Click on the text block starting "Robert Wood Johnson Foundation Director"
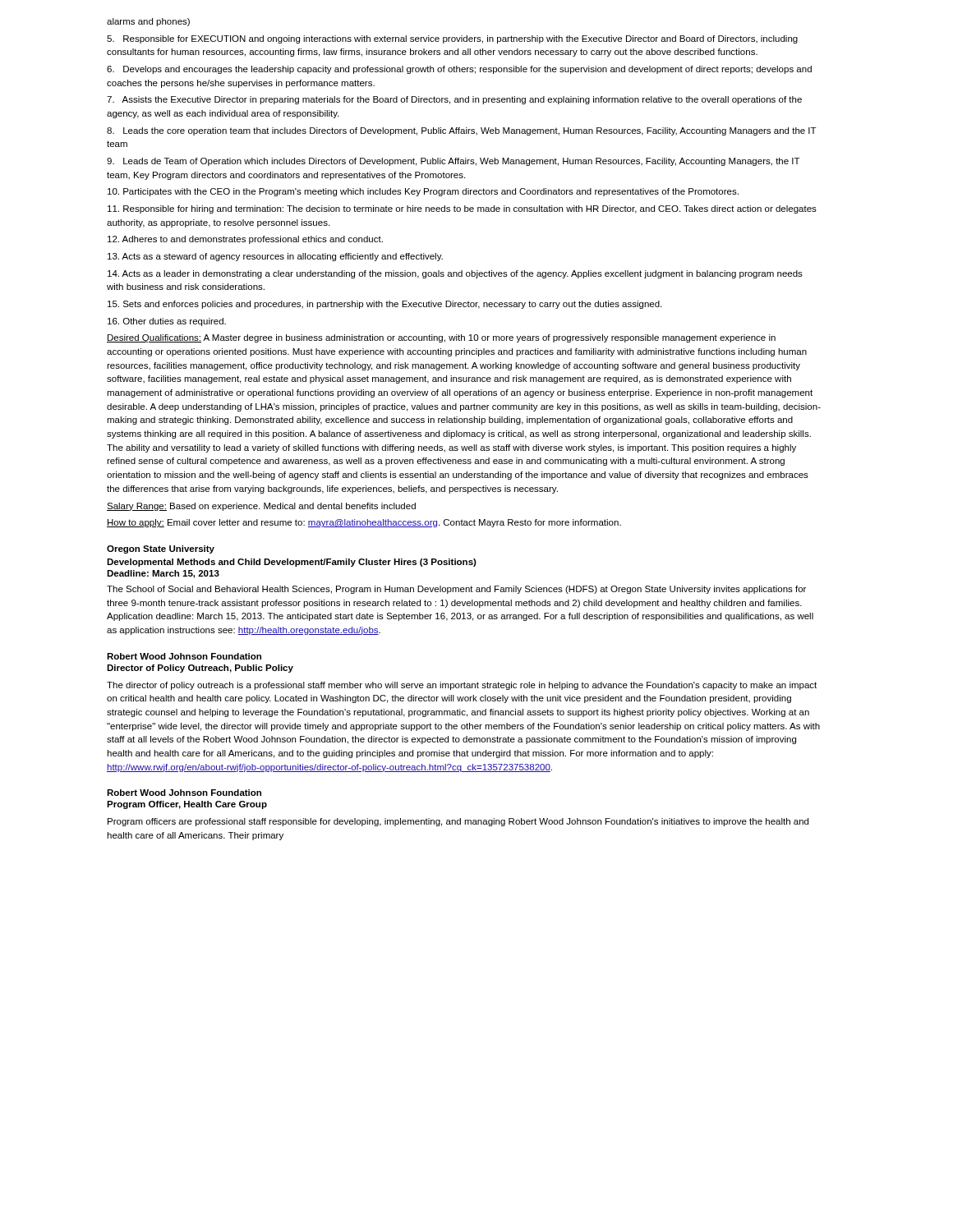Screen dimensions: 1232x953 click(200, 662)
